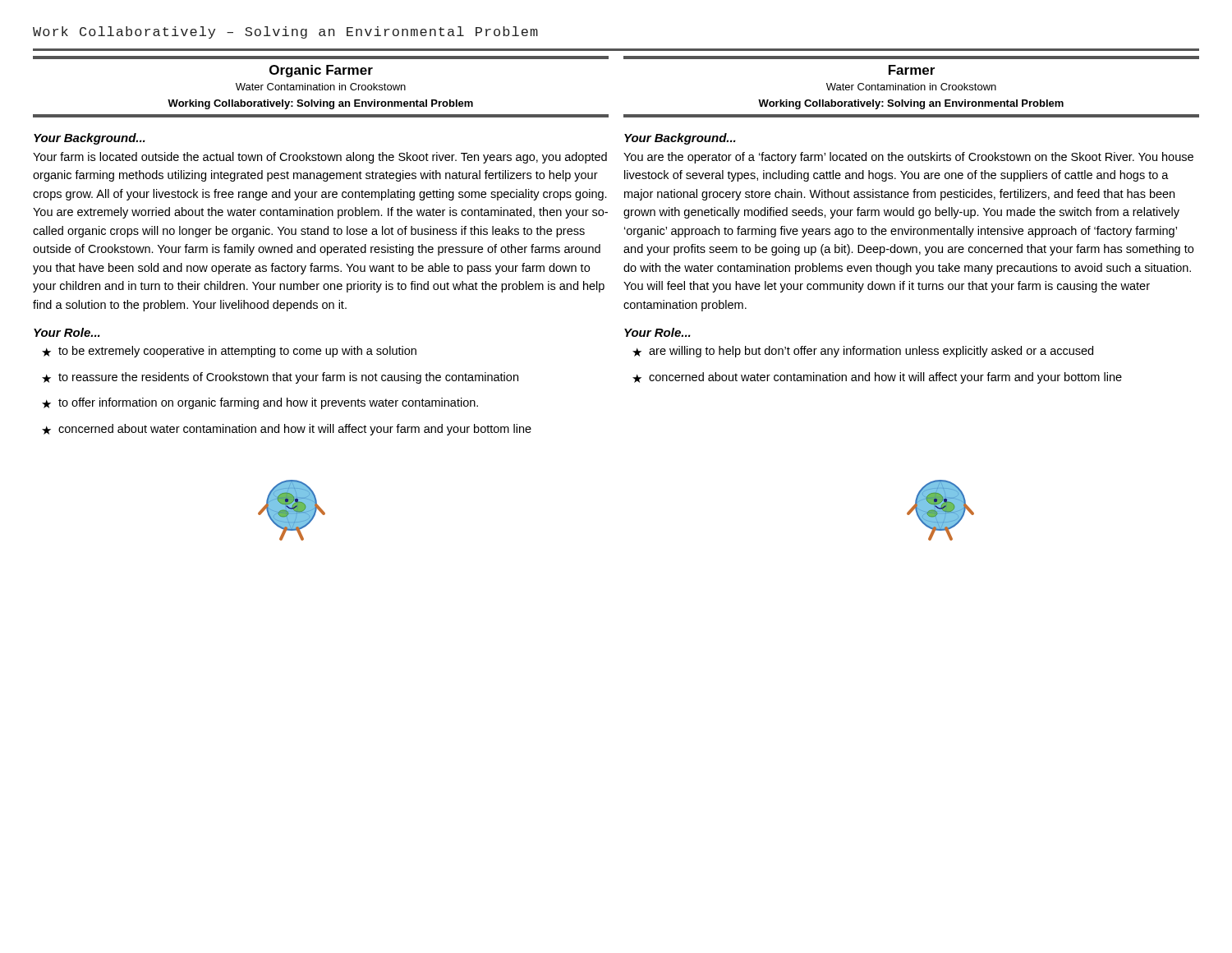Click the passage that begins "★are willing to help but don’t"
The width and height of the screenshot is (1232, 953).
pos(911,352)
